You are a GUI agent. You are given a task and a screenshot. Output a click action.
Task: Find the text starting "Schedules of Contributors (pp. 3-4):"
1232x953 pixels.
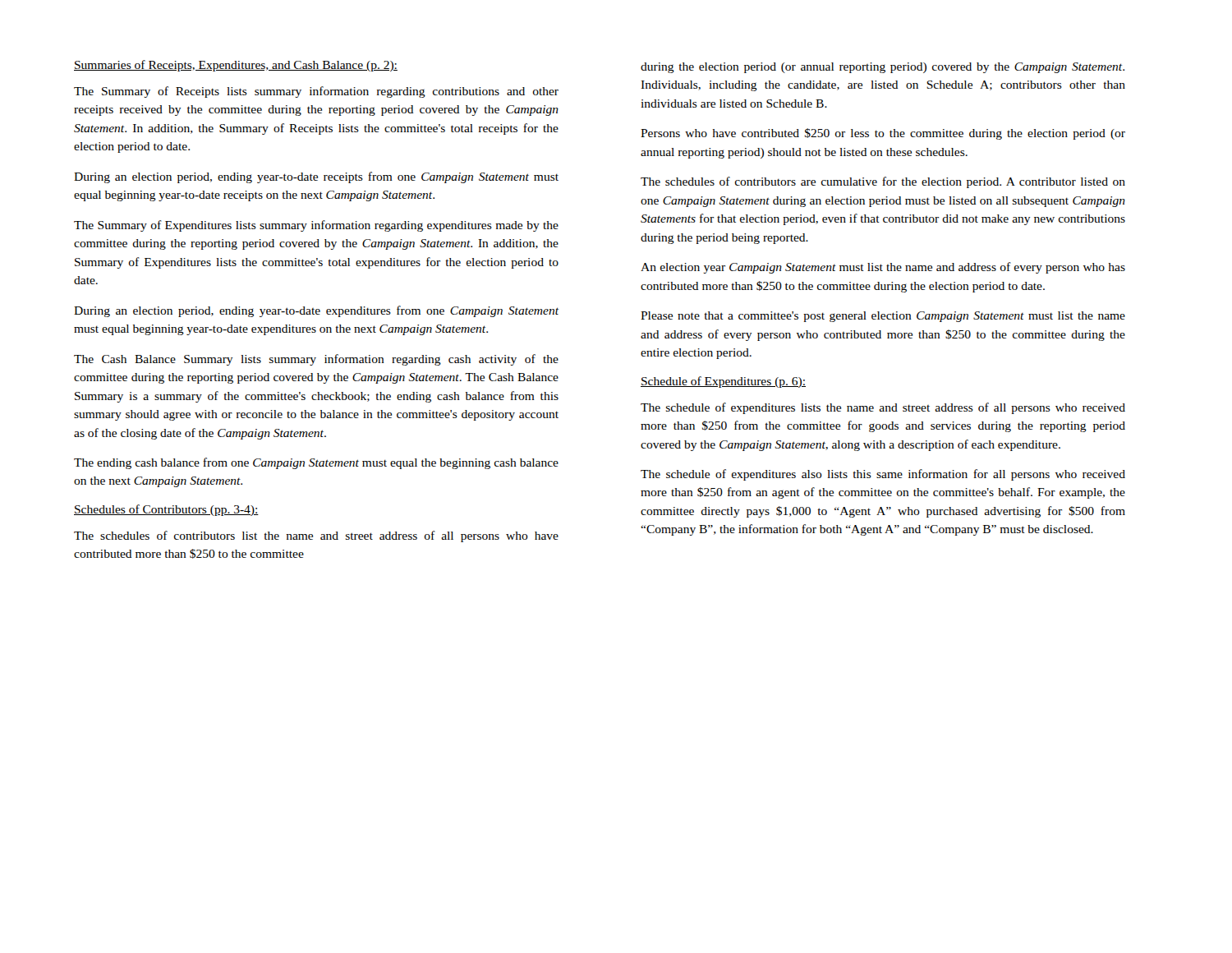(166, 509)
